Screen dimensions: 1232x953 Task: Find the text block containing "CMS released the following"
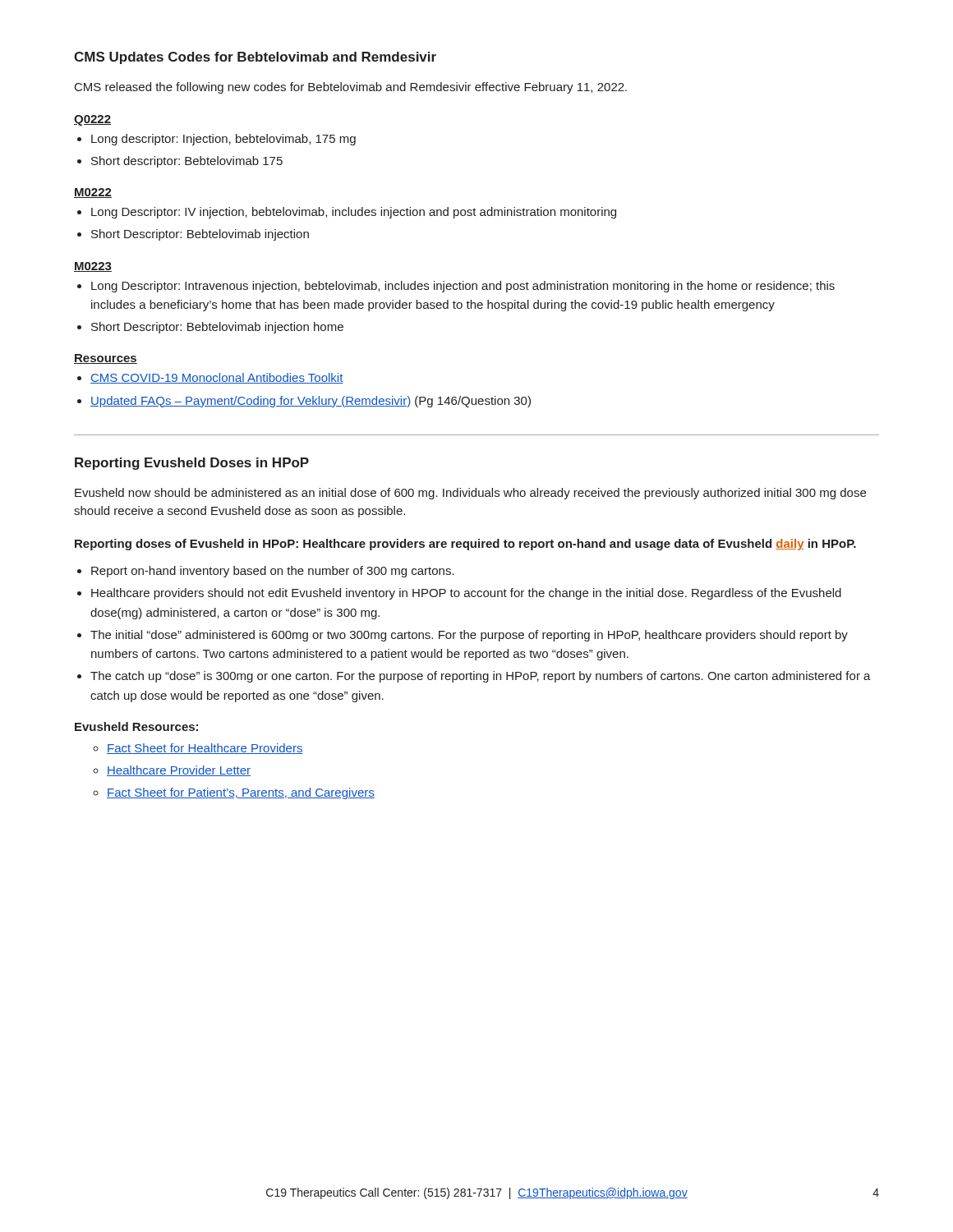pos(476,87)
